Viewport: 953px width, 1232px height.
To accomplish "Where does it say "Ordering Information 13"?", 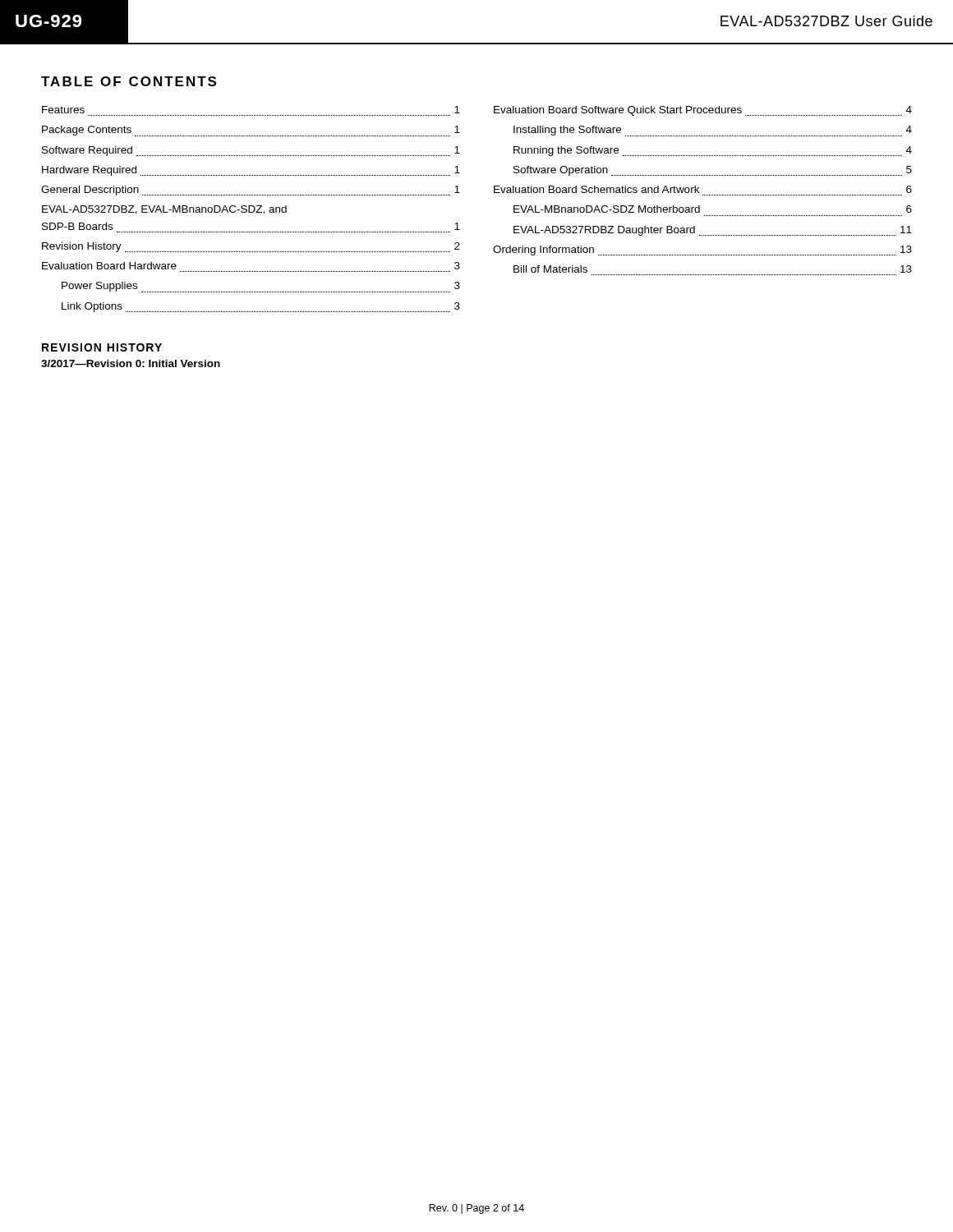I will [x=702, y=250].
